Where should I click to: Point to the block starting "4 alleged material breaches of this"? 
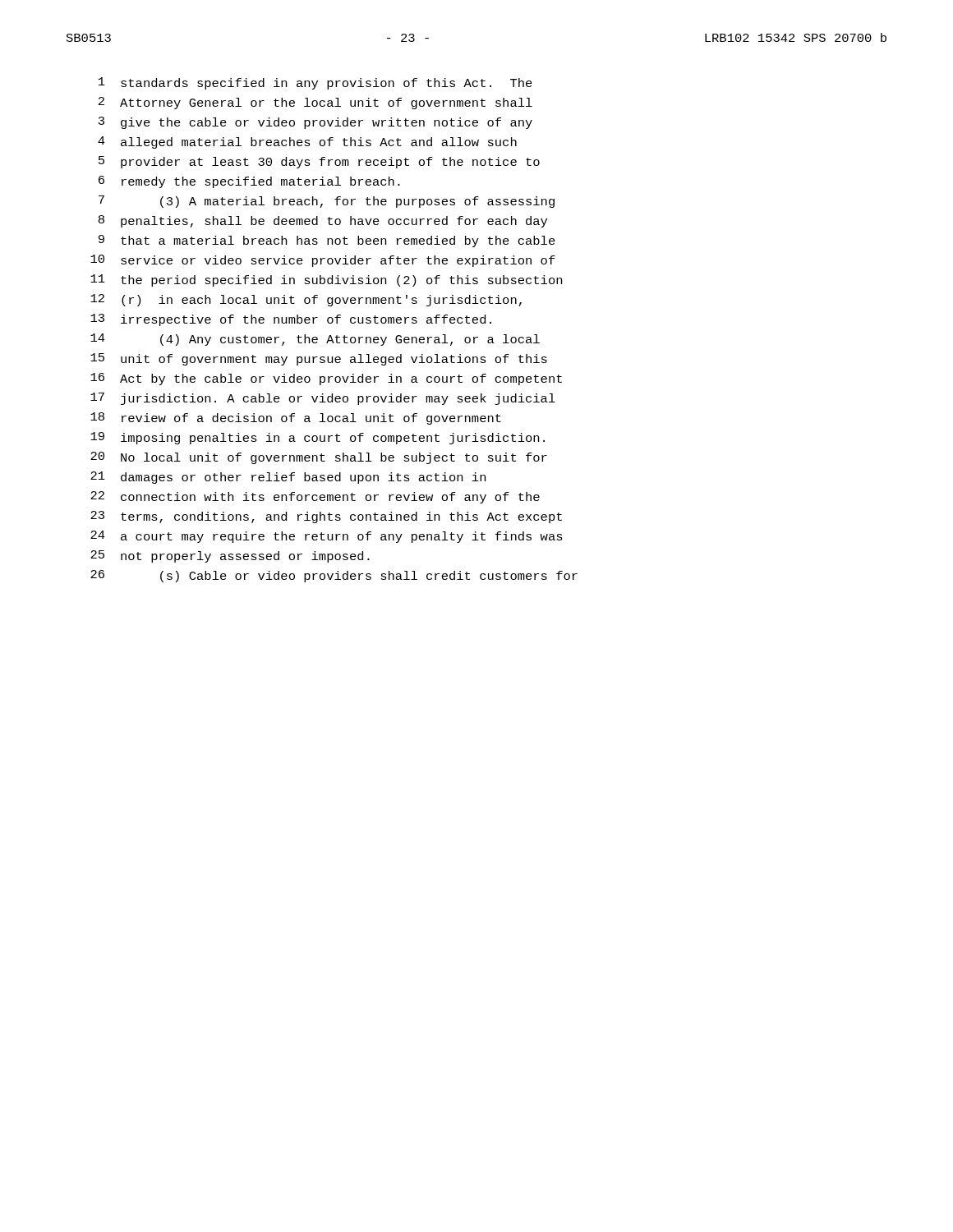476,143
